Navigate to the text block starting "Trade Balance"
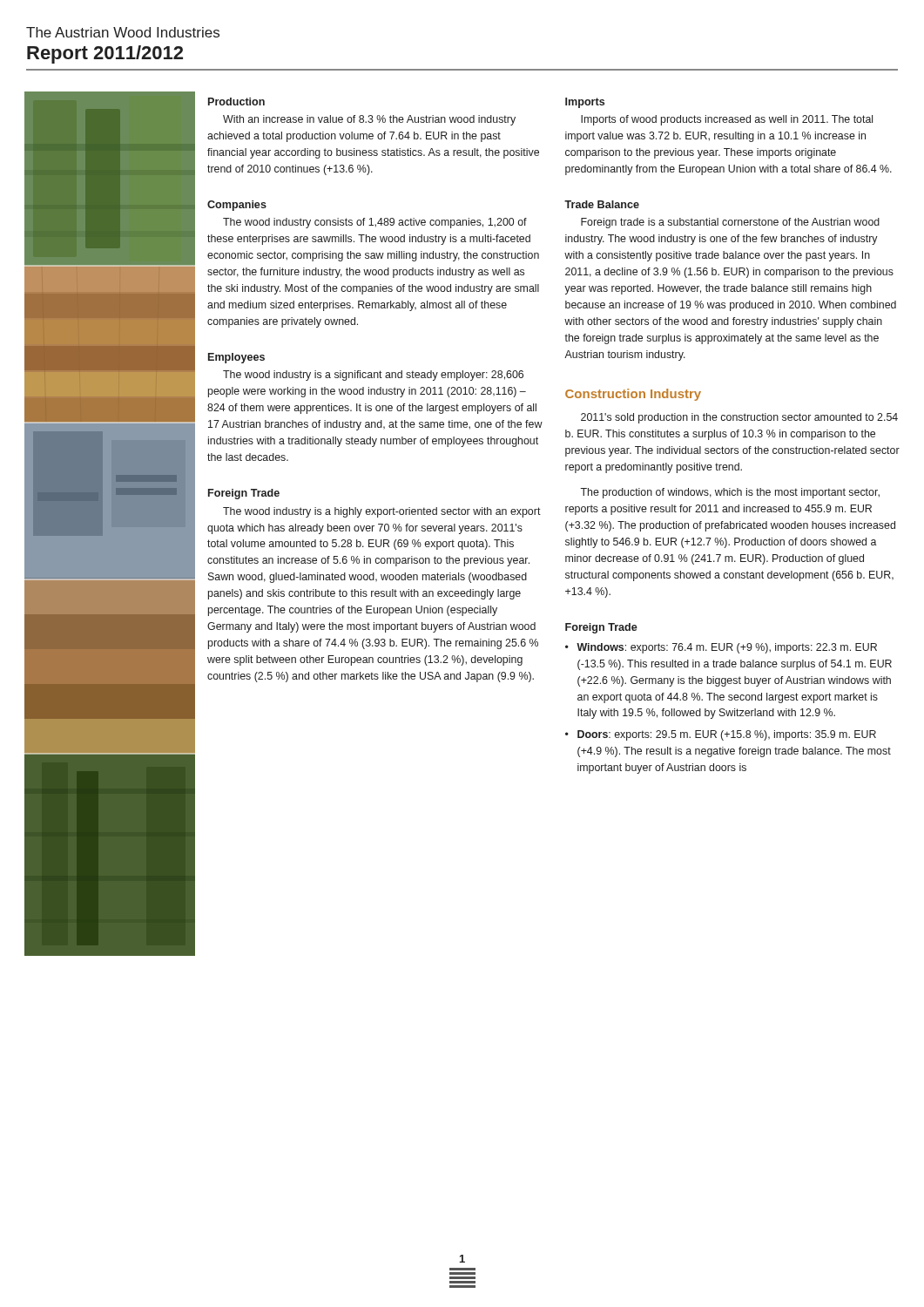Viewport: 924px width, 1307px height. pos(602,205)
